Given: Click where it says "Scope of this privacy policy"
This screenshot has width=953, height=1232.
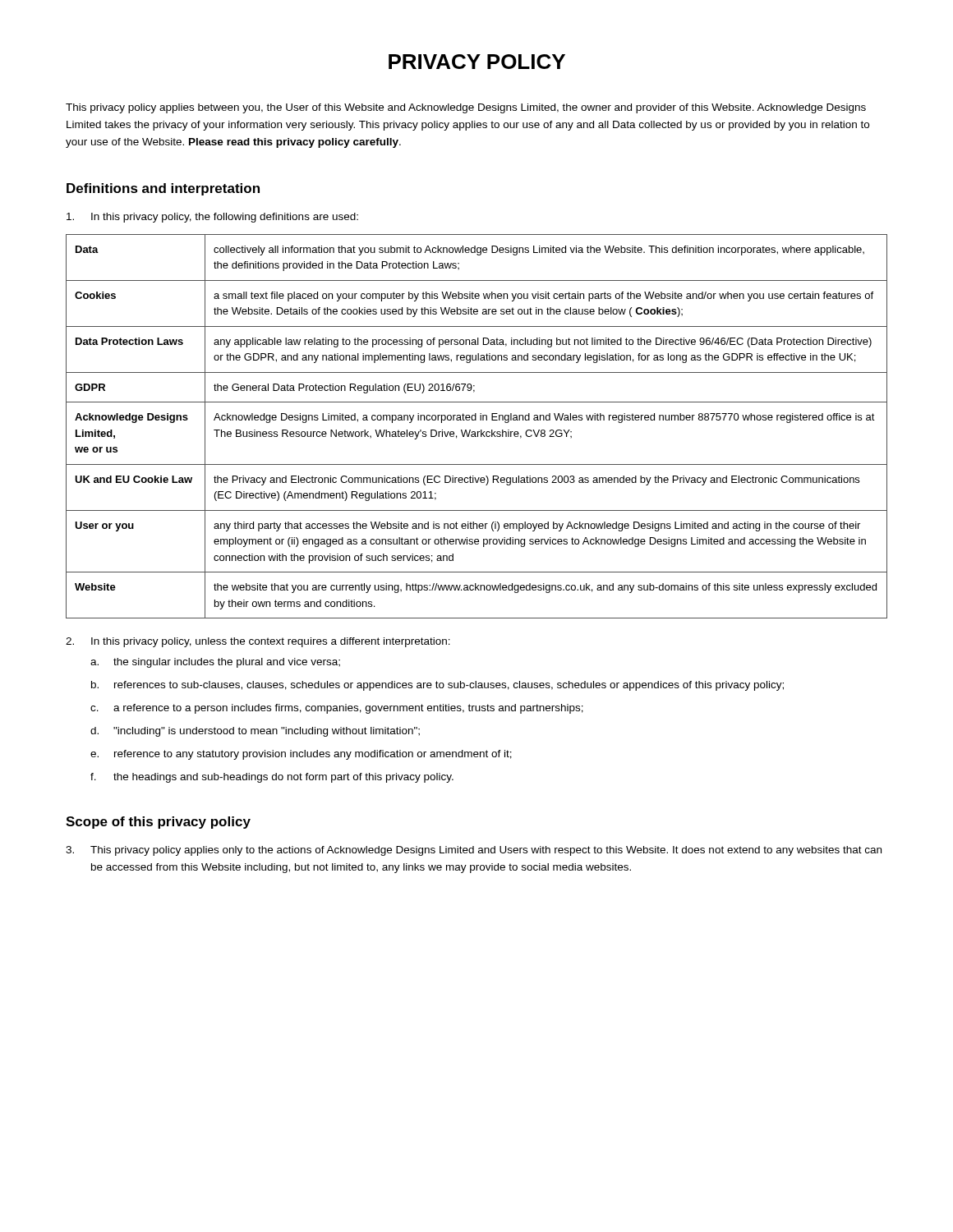Looking at the screenshot, I should tap(158, 823).
